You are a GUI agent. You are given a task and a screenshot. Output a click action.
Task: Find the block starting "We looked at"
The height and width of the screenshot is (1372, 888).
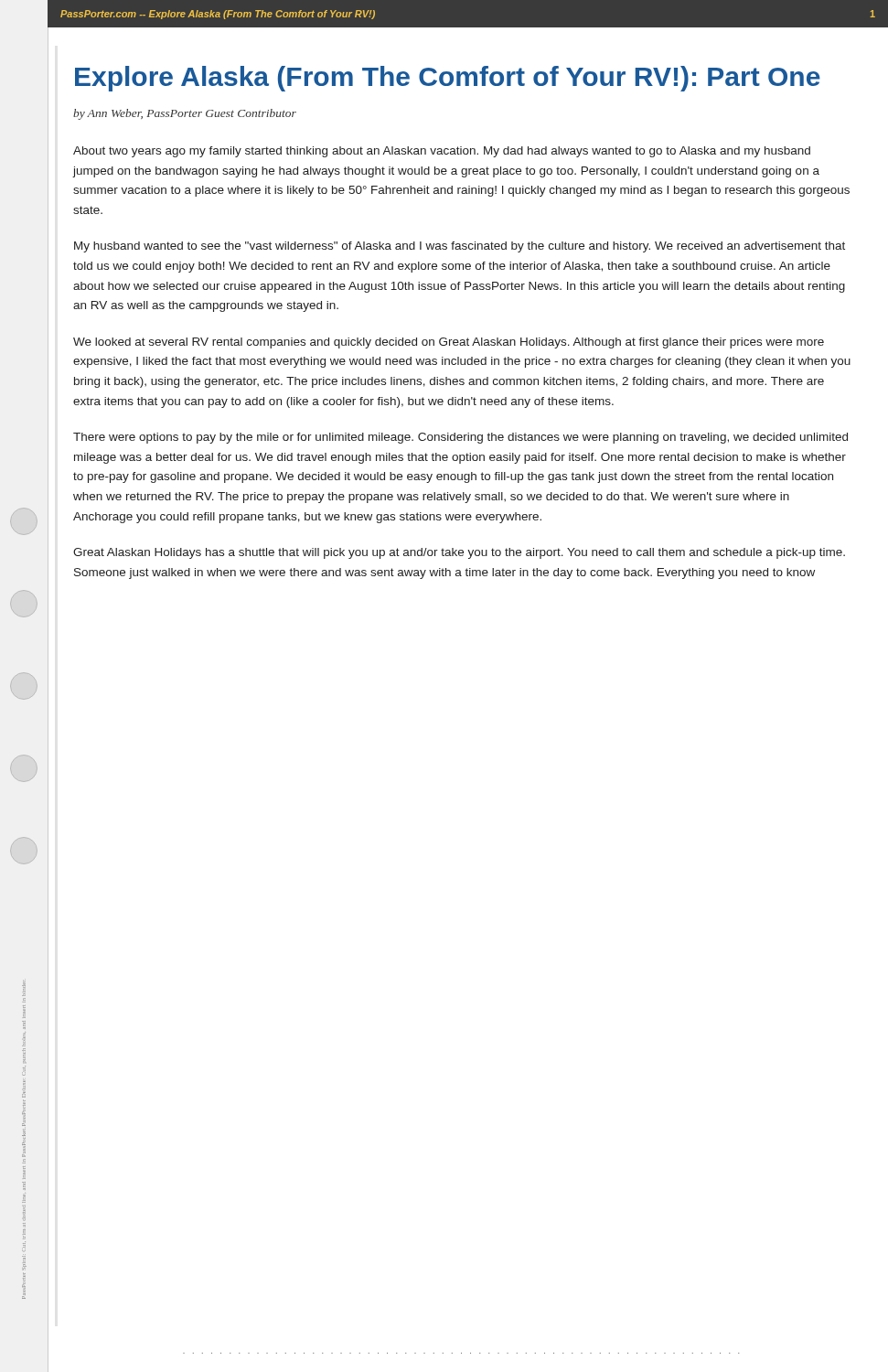462,371
